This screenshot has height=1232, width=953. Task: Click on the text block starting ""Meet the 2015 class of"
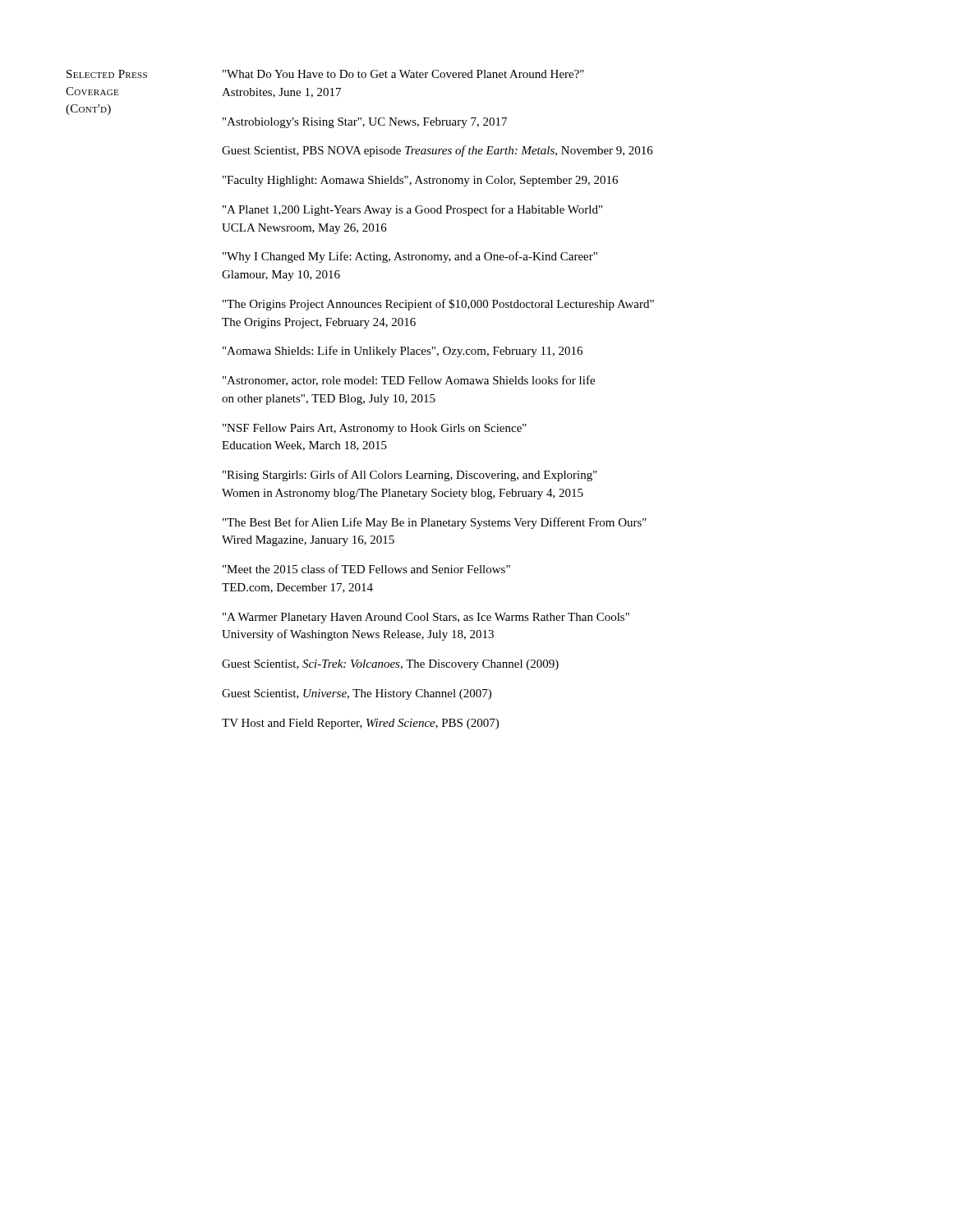[x=366, y=578]
